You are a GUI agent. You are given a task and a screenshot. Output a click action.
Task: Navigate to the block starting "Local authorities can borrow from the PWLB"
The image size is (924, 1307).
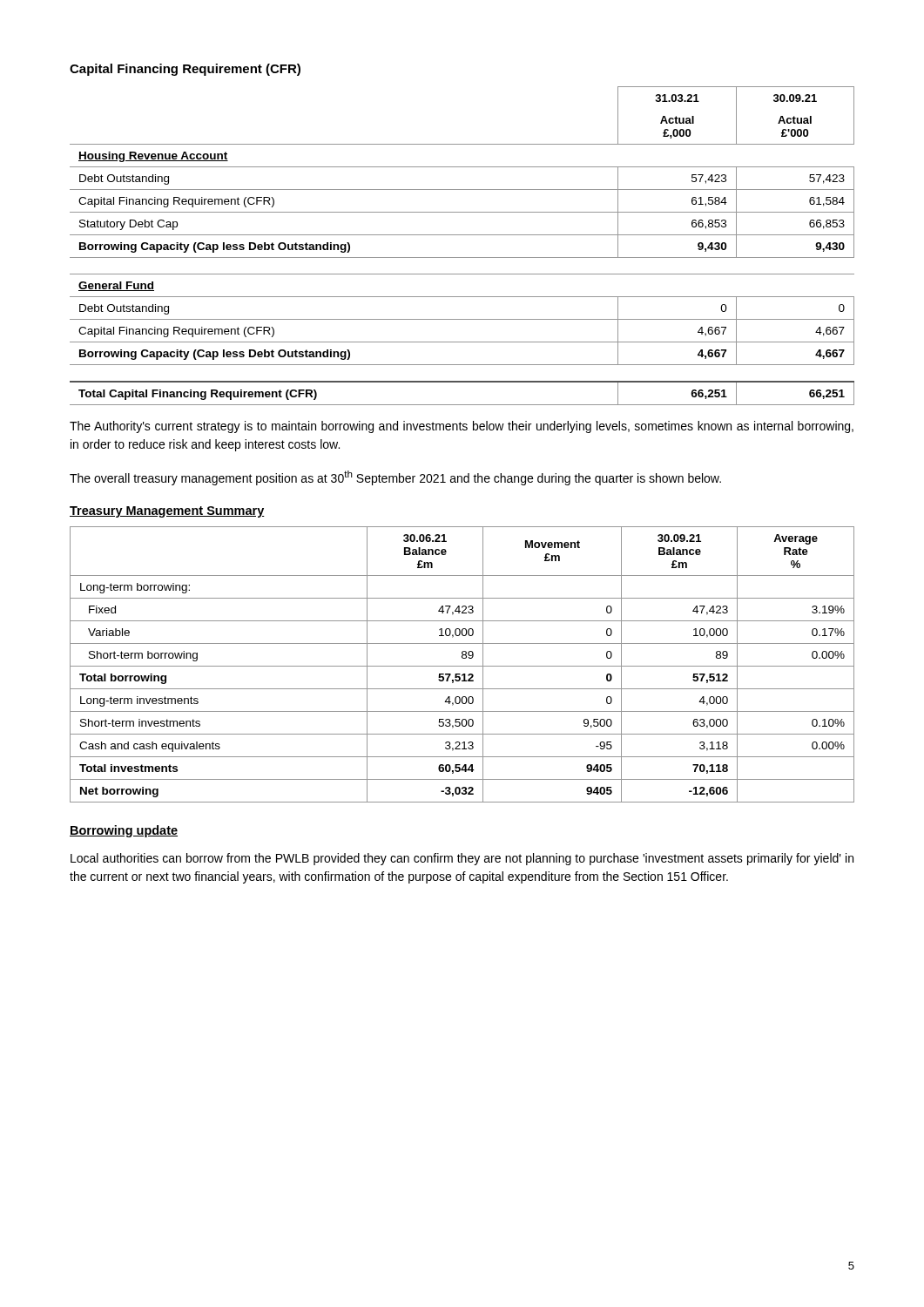point(462,867)
